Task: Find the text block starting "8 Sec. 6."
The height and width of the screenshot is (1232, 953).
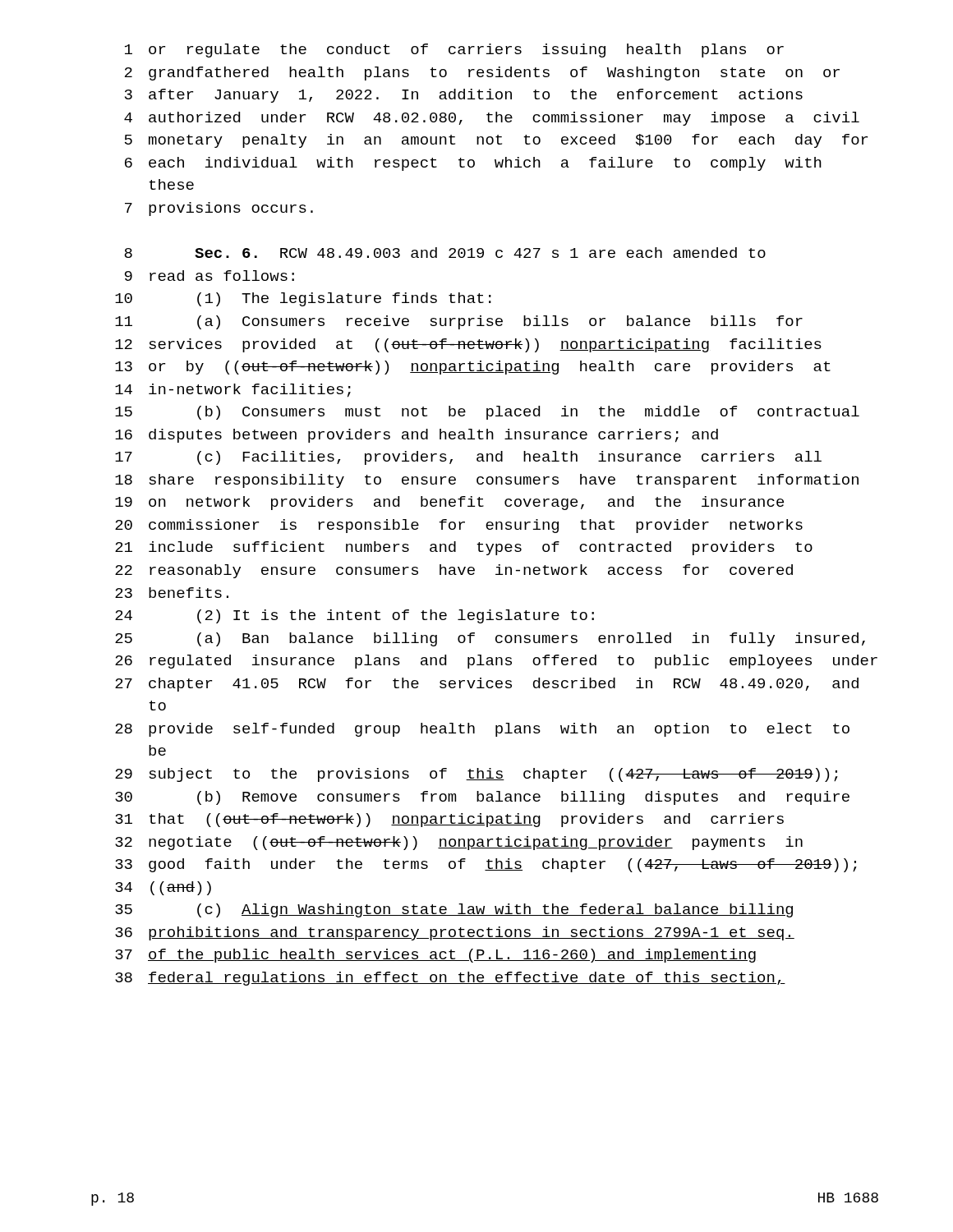Action: click(x=485, y=266)
